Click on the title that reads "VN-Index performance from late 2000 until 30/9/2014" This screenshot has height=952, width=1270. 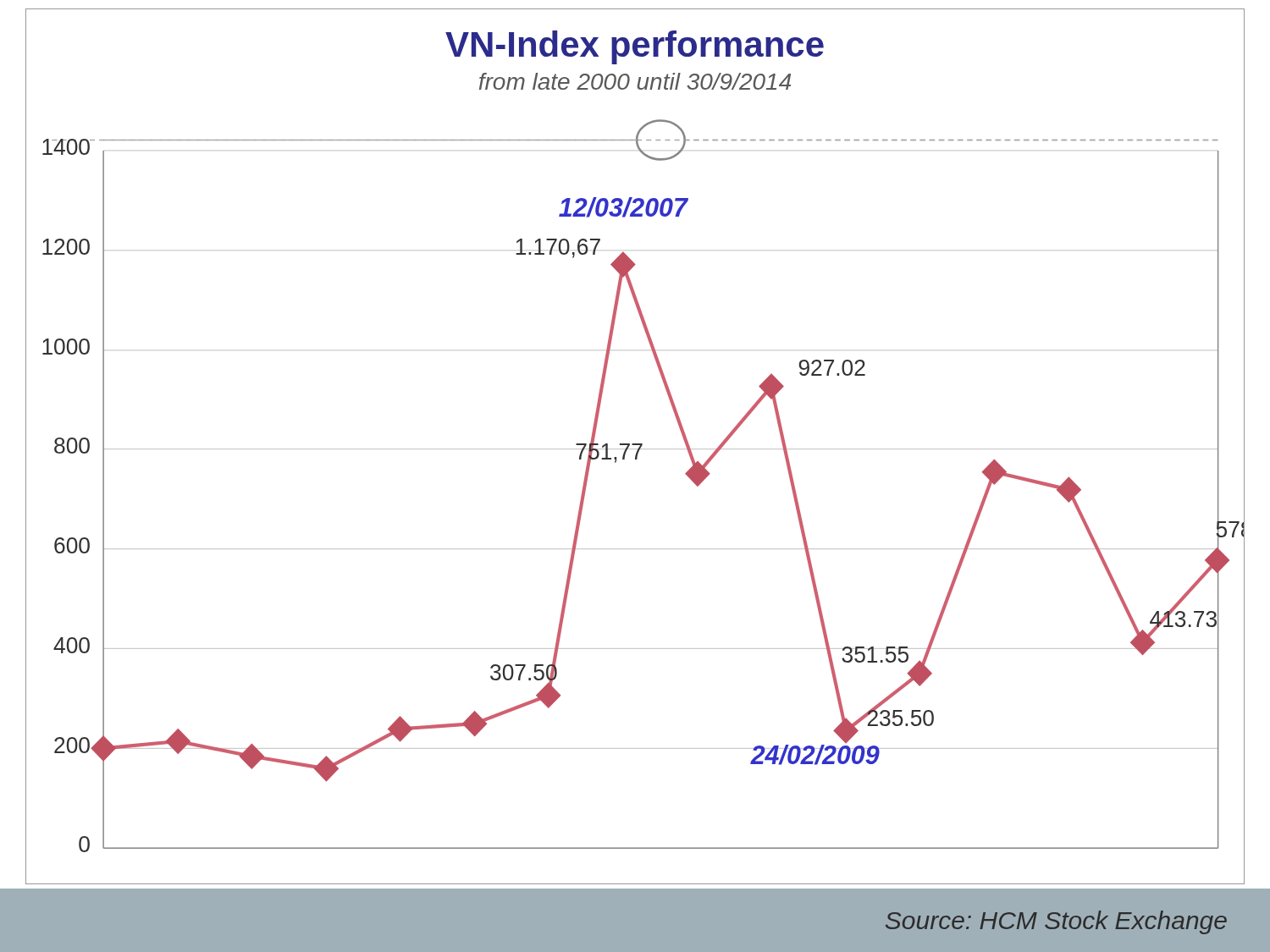[635, 60]
